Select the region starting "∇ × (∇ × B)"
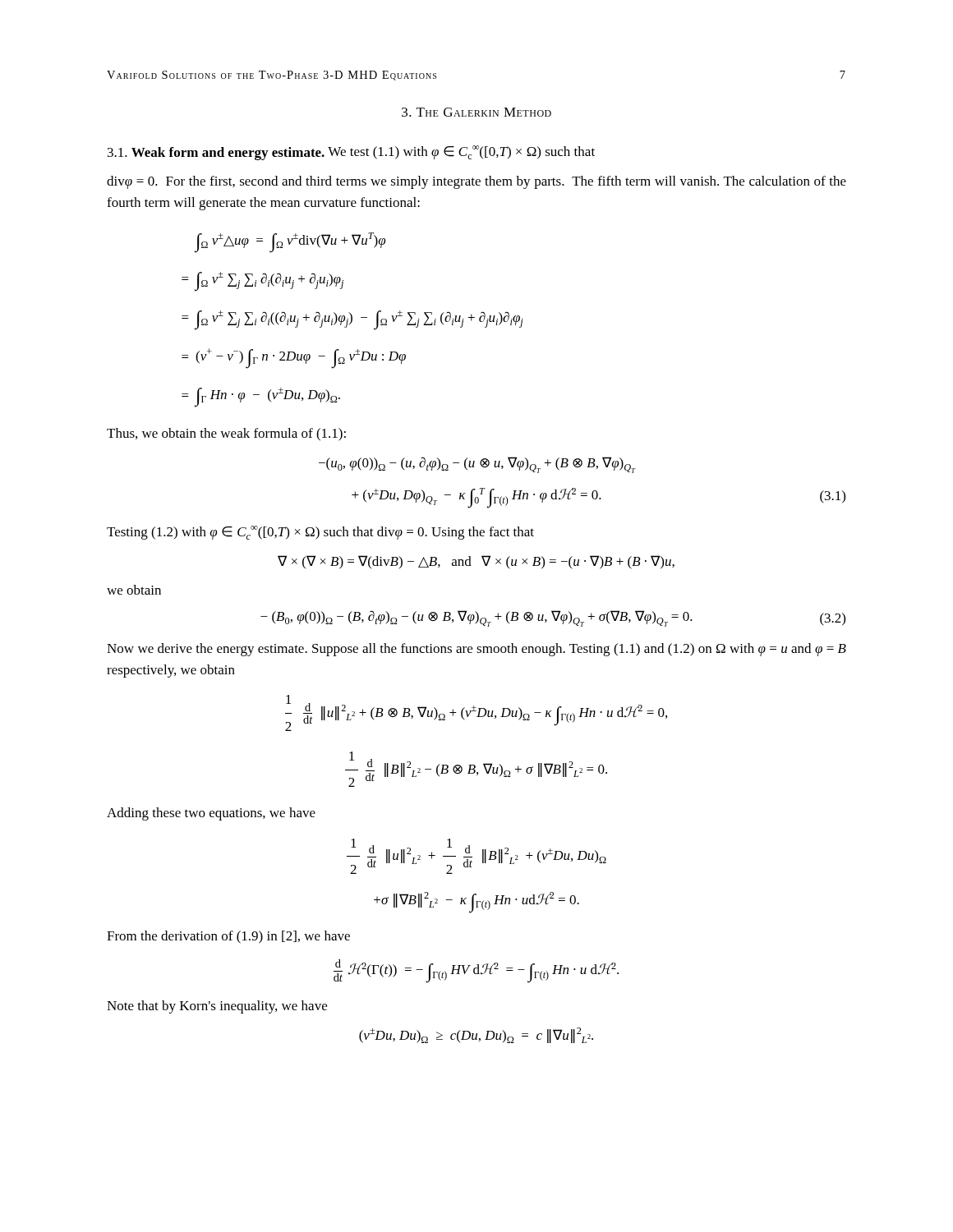The width and height of the screenshot is (953, 1232). pos(476,562)
